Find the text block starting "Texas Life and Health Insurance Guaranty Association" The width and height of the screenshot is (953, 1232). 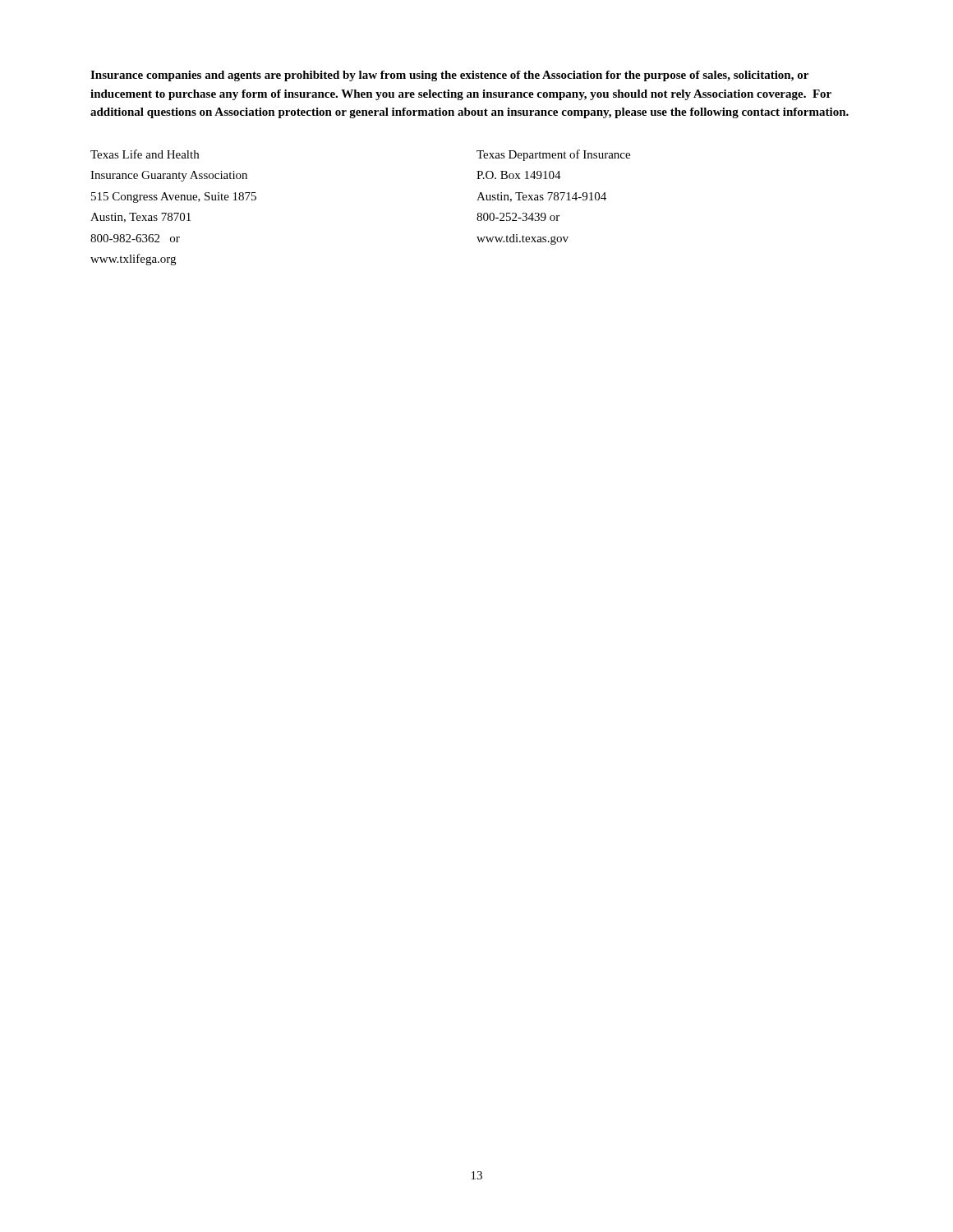pyautogui.click(x=174, y=206)
